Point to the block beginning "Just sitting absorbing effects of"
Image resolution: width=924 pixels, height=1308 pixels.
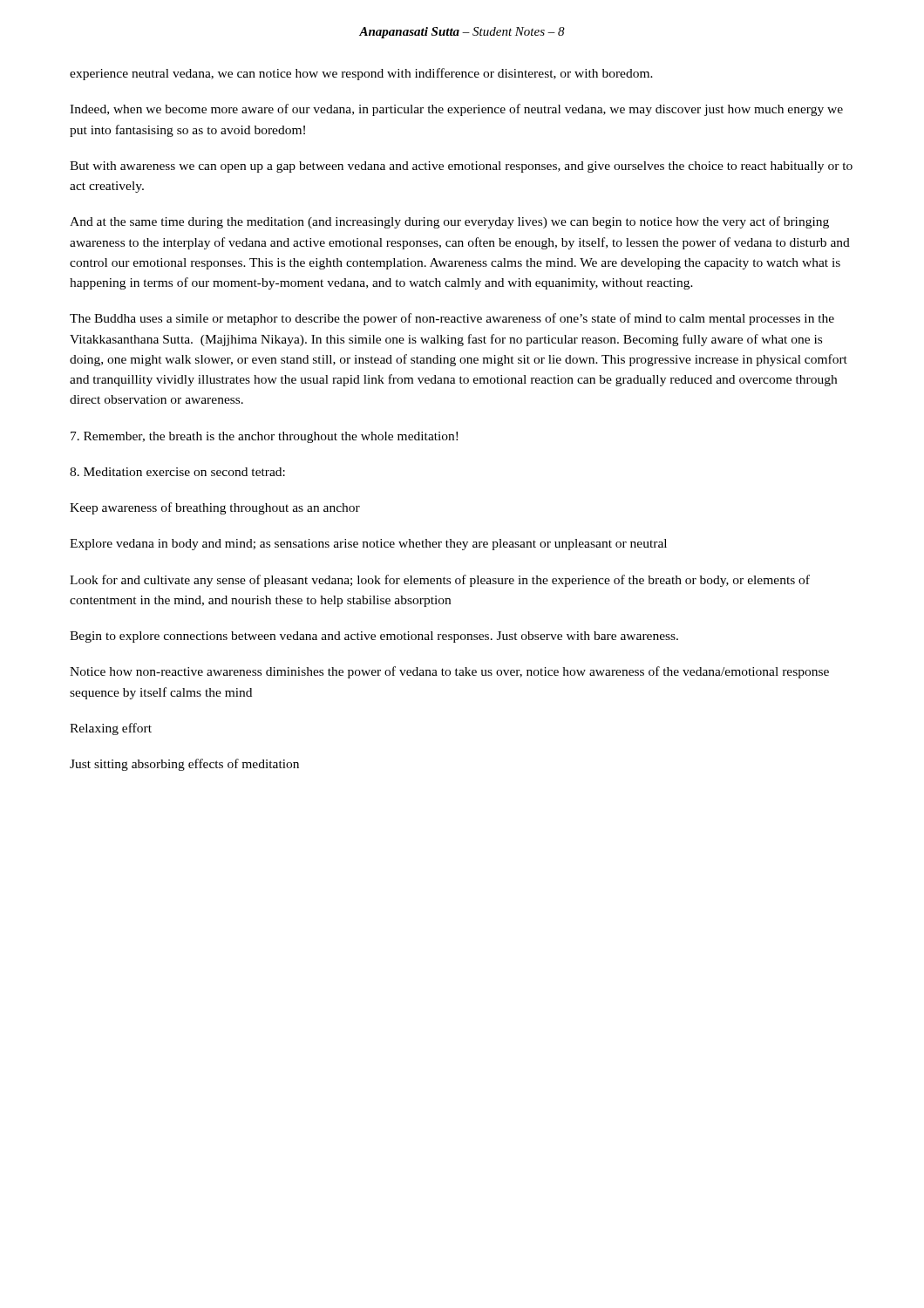(x=185, y=763)
